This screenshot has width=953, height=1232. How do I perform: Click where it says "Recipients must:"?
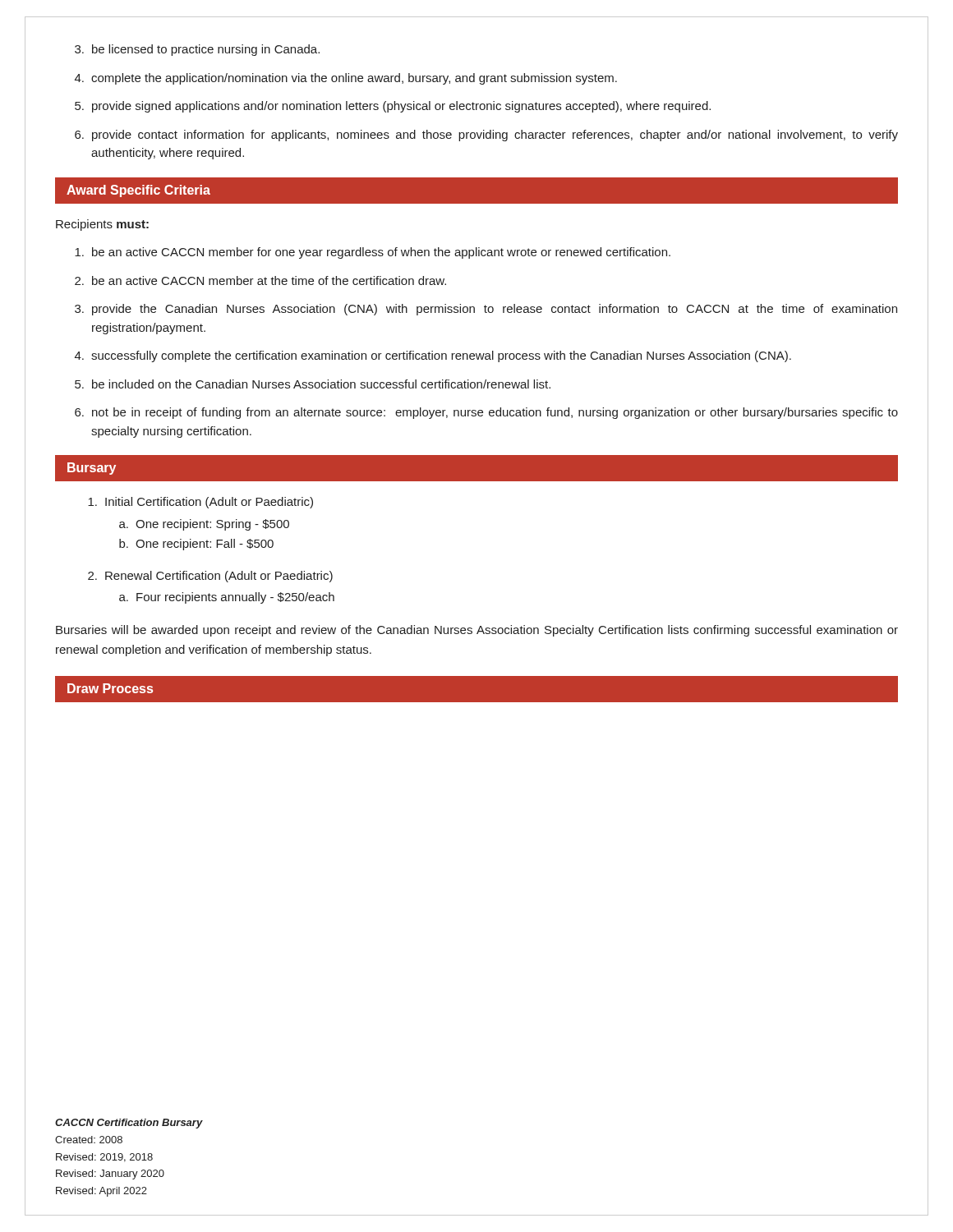[x=102, y=223]
